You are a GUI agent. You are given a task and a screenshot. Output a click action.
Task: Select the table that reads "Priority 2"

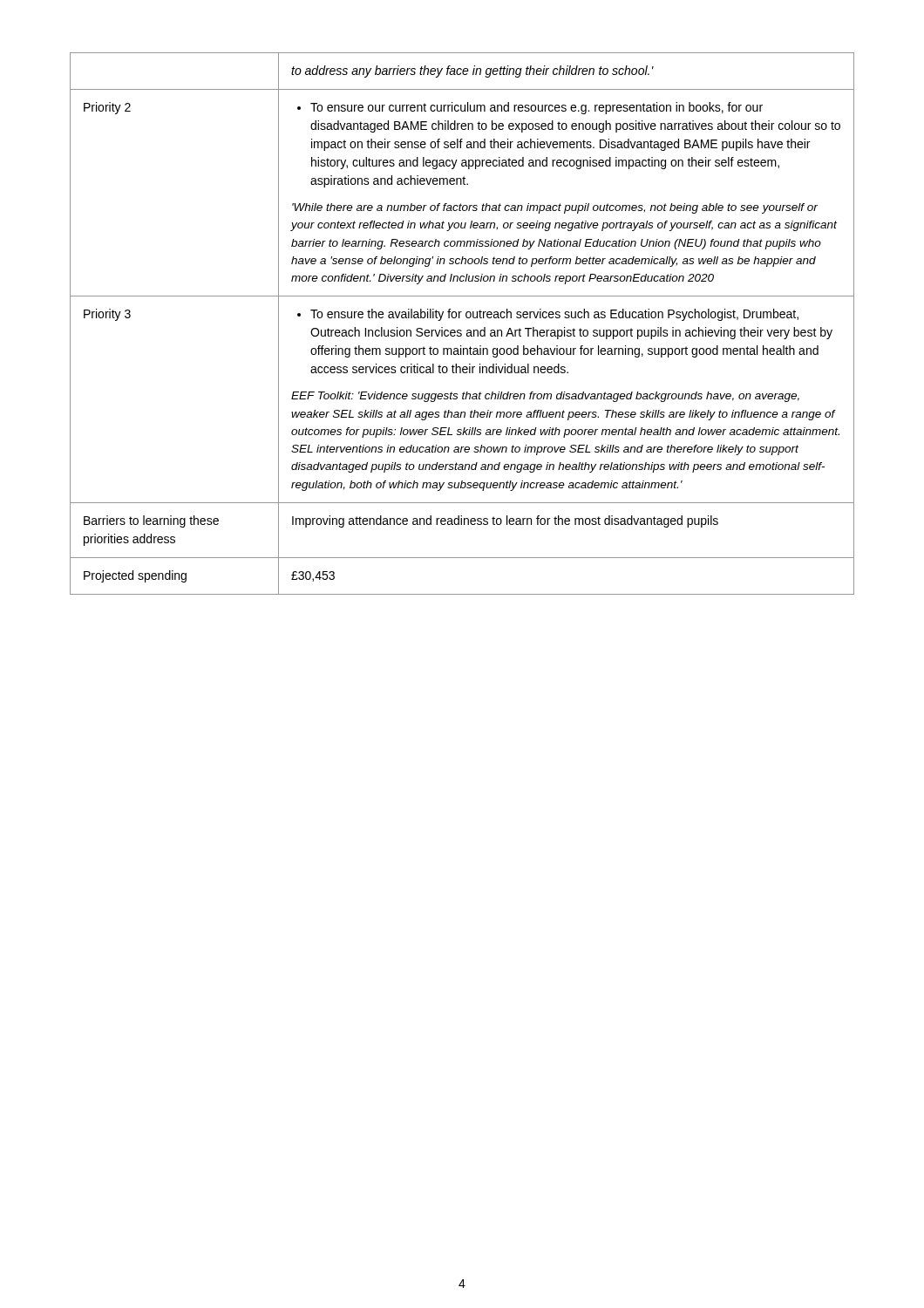462,323
